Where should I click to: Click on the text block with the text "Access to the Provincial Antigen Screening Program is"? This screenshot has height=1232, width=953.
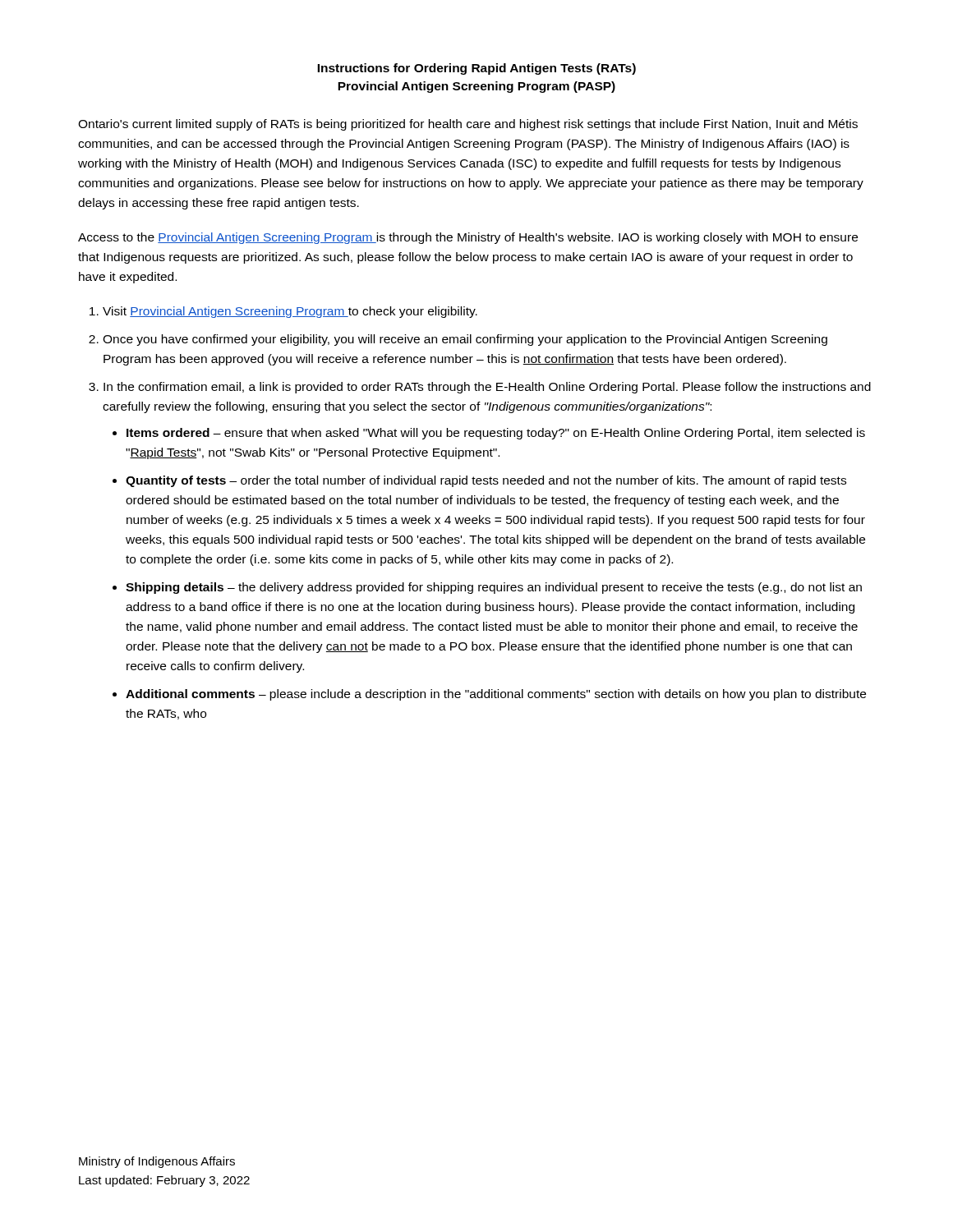(x=476, y=257)
